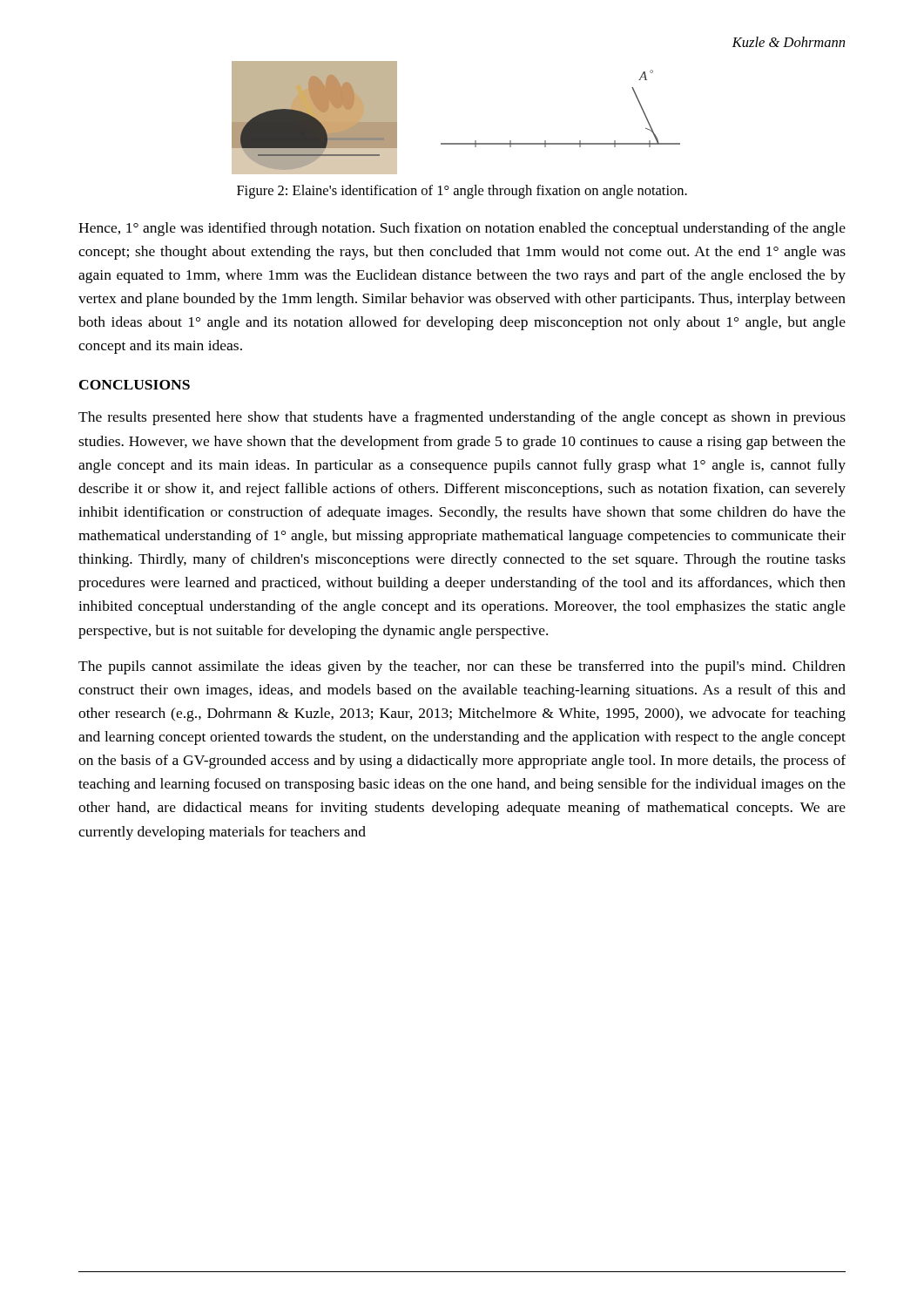Locate the element starting "The results presented here show that"

(x=462, y=523)
